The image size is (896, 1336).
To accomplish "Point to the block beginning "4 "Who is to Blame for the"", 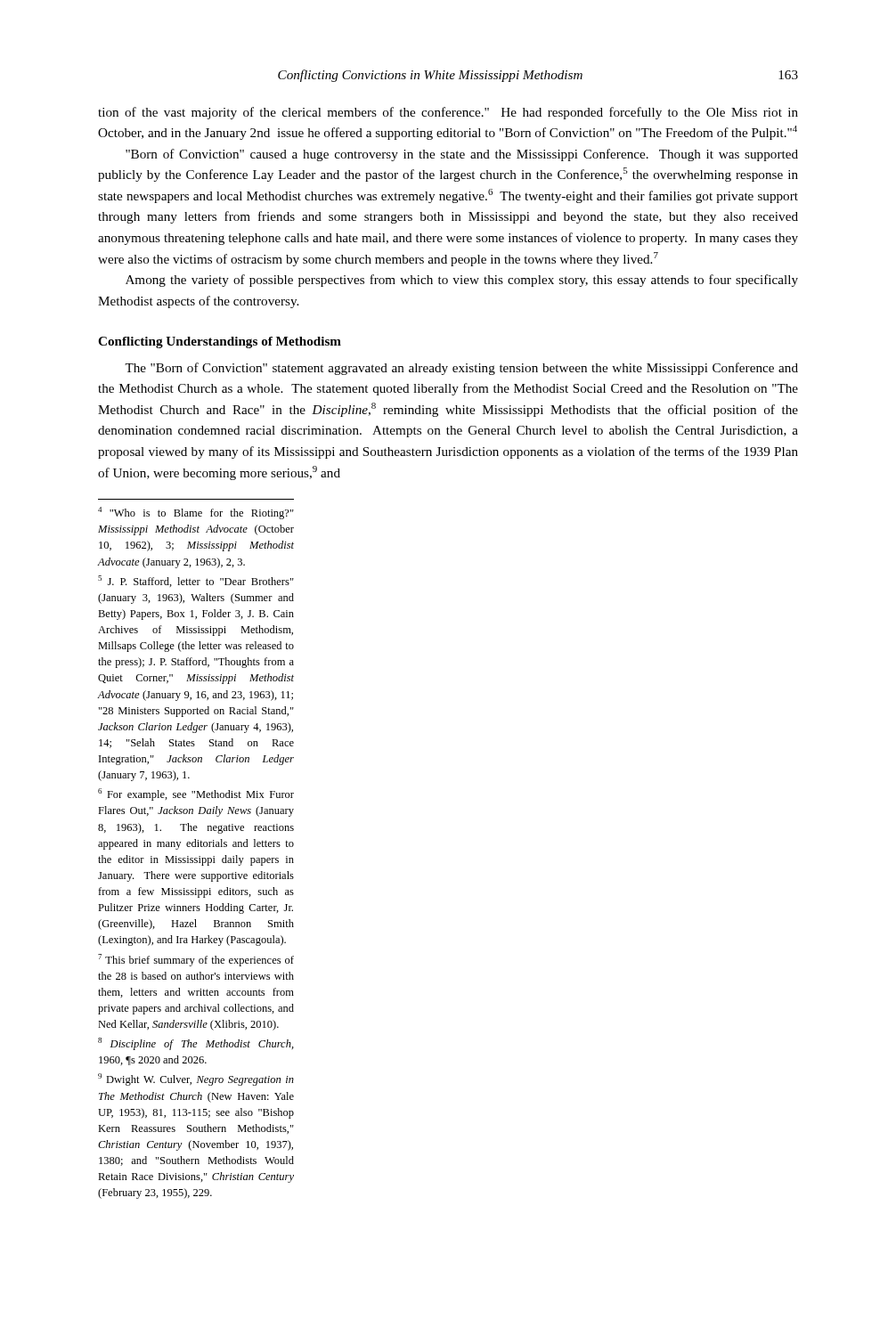I will click(x=196, y=536).
